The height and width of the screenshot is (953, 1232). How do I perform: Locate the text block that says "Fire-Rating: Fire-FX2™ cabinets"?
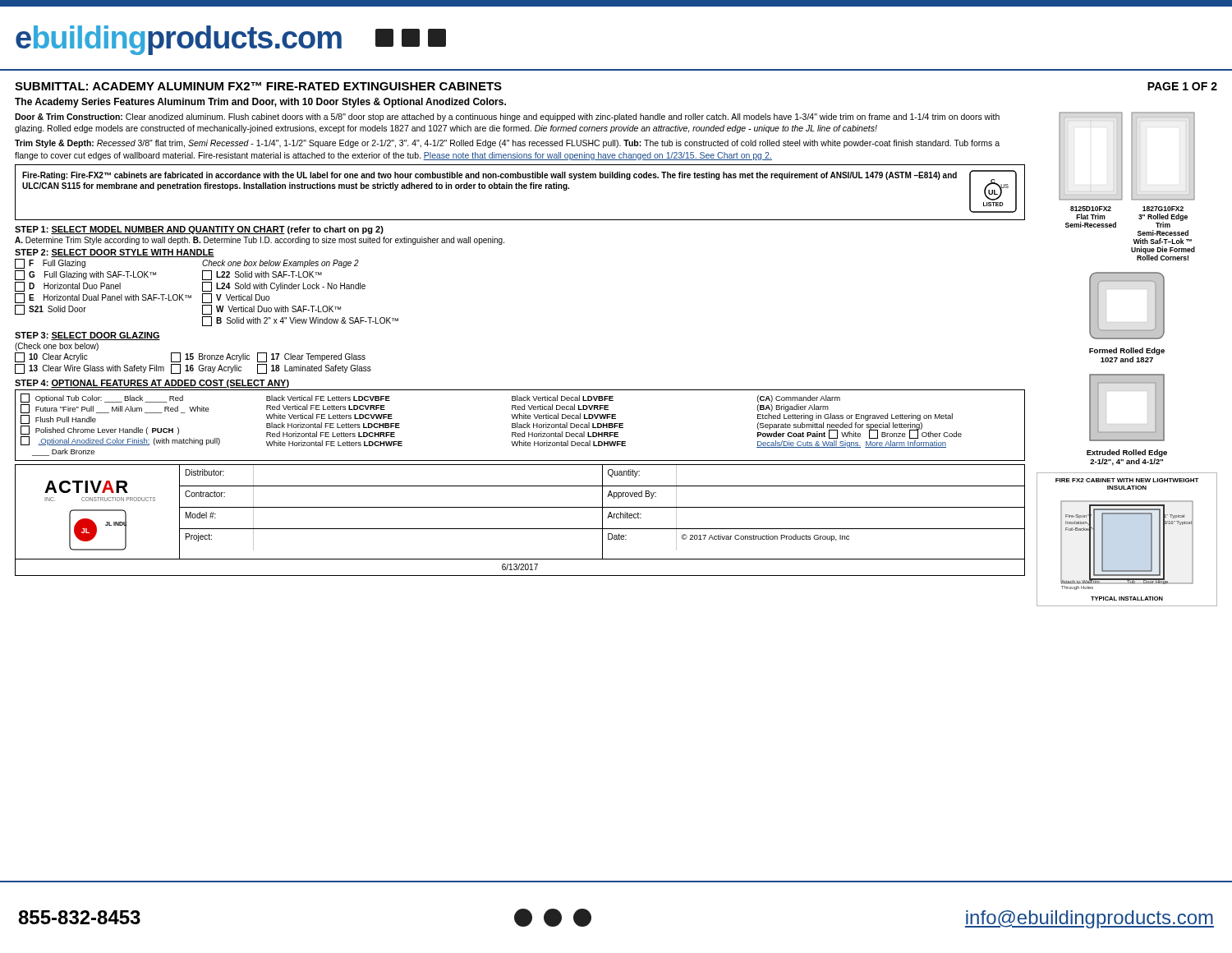[520, 192]
